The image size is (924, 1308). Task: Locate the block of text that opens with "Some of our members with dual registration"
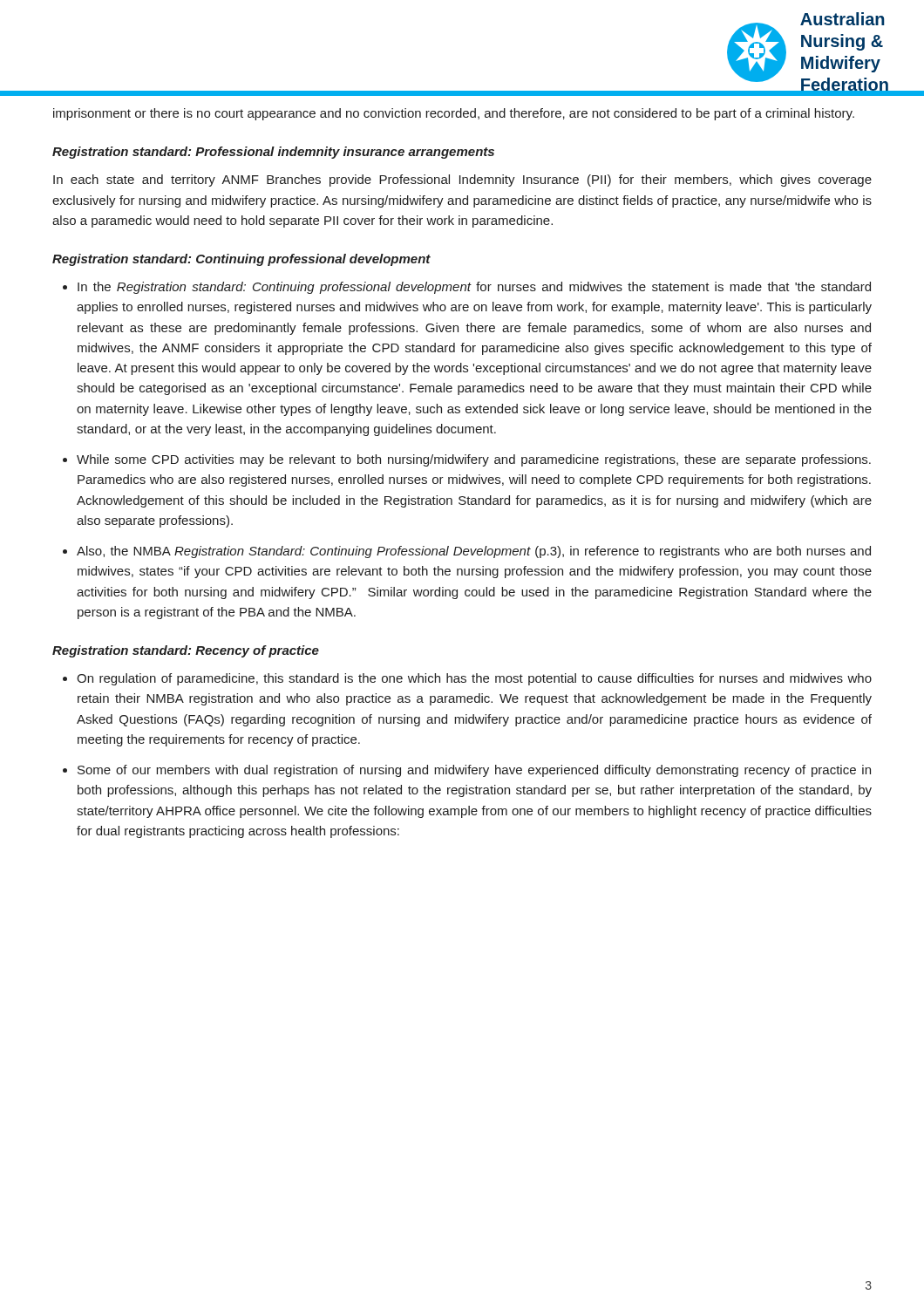[474, 800]
